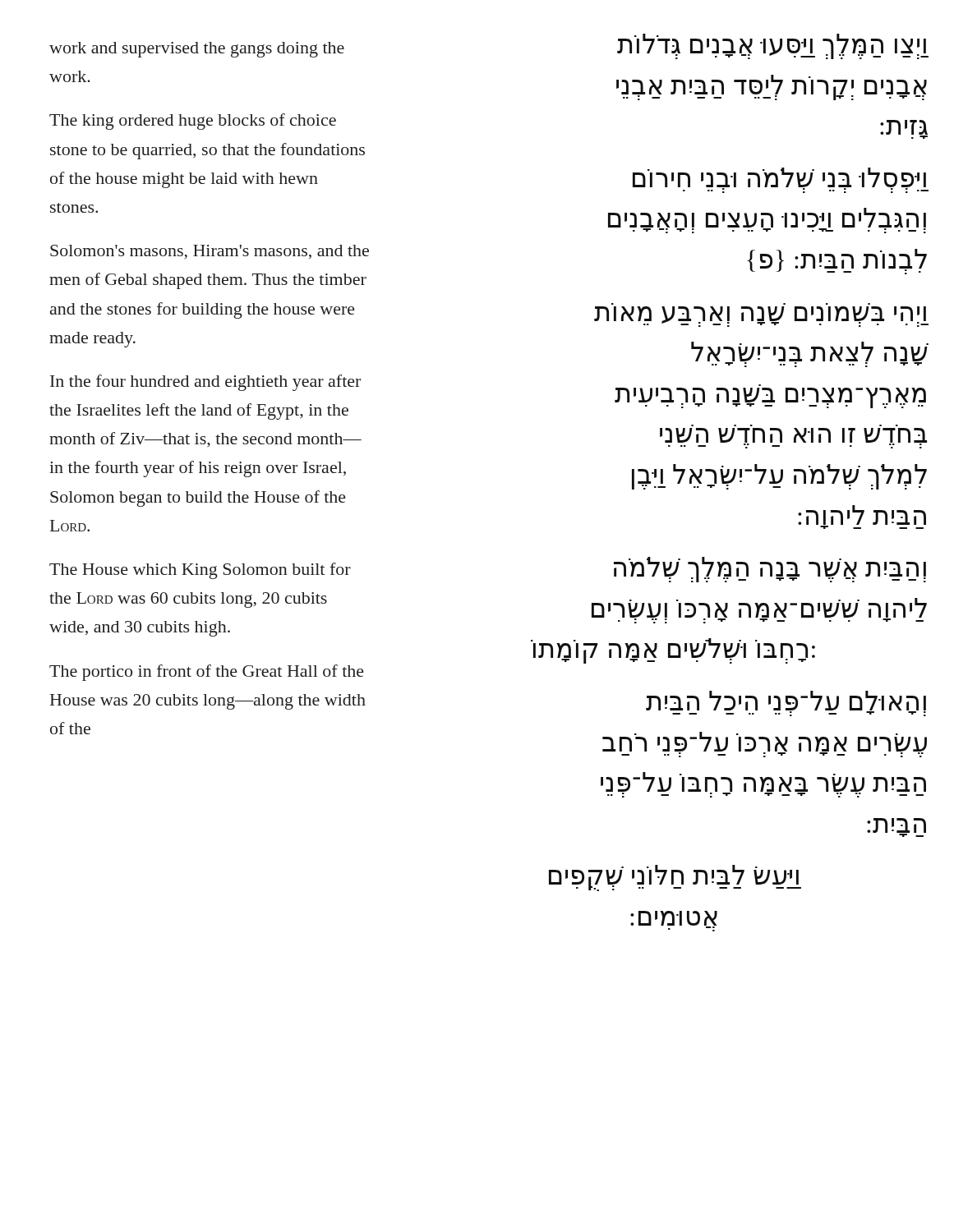Find the text block that says "The House which King"
The height and width of the screenshot is (1232, 954).
point(200,598)
